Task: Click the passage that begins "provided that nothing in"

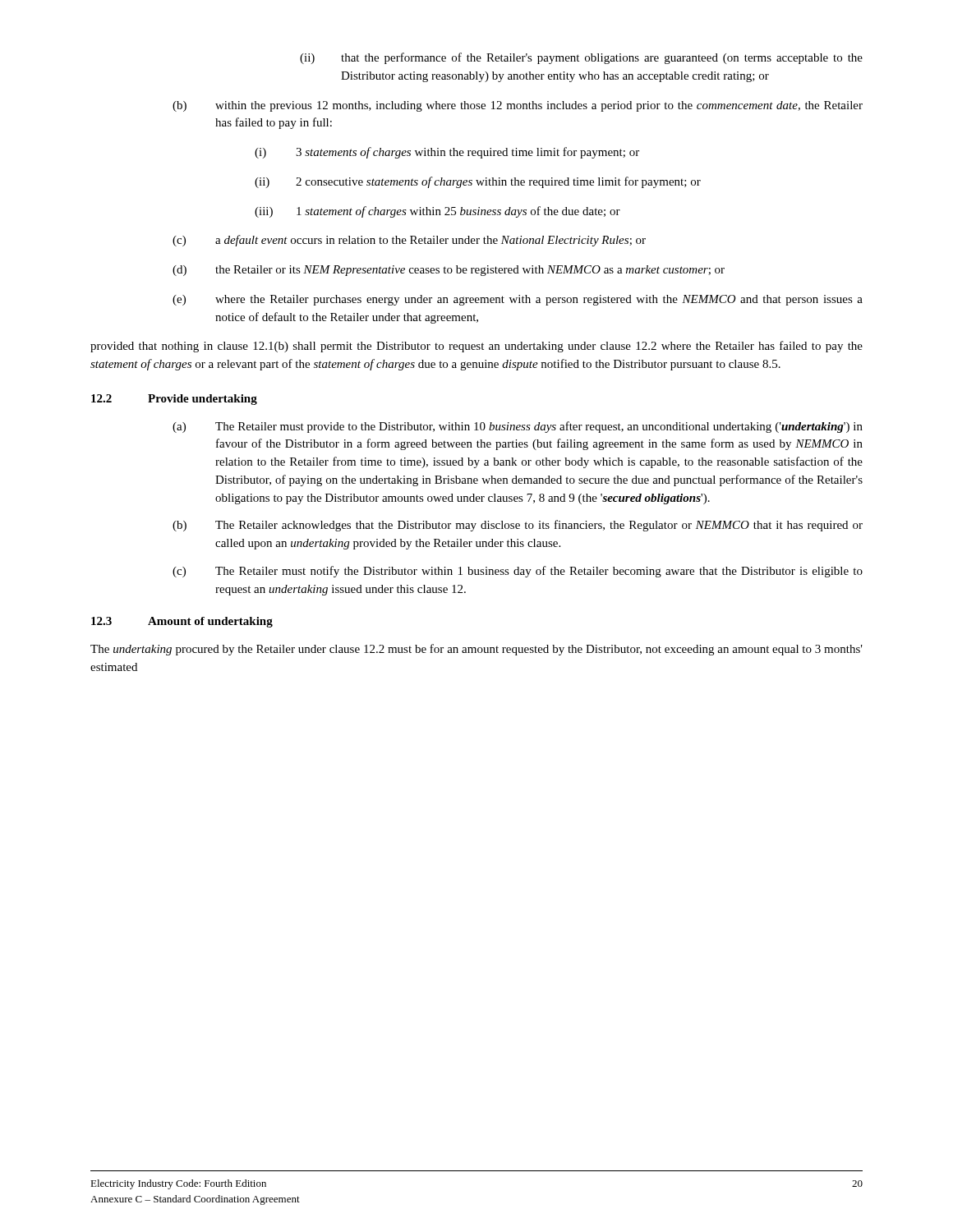Action: click(x=476, y=355)
